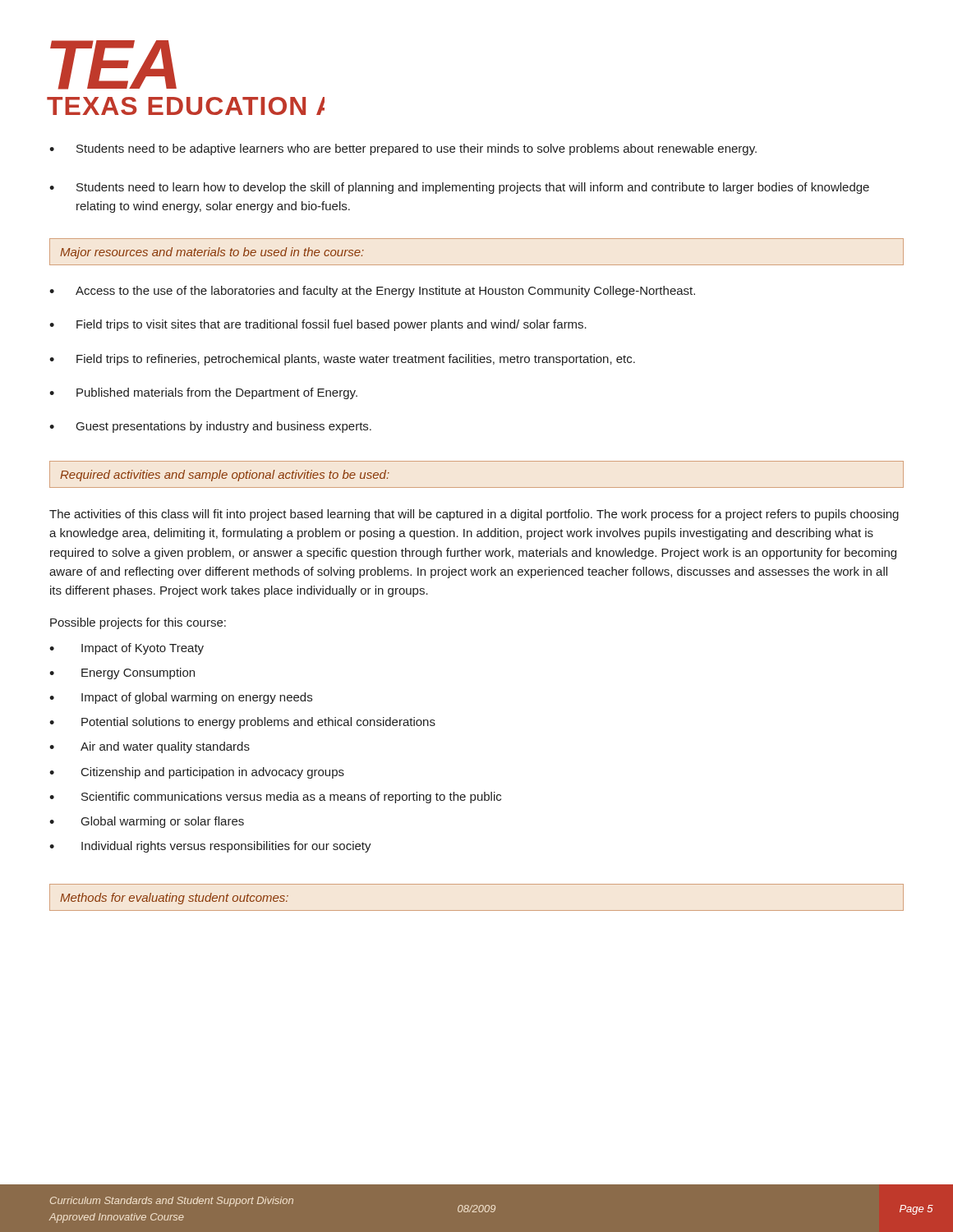The width and height of the screenshot is (953, 1232).
Task: Locate the block of text that opens with "The activities of this class will fit into"
Action: [474, 552]
